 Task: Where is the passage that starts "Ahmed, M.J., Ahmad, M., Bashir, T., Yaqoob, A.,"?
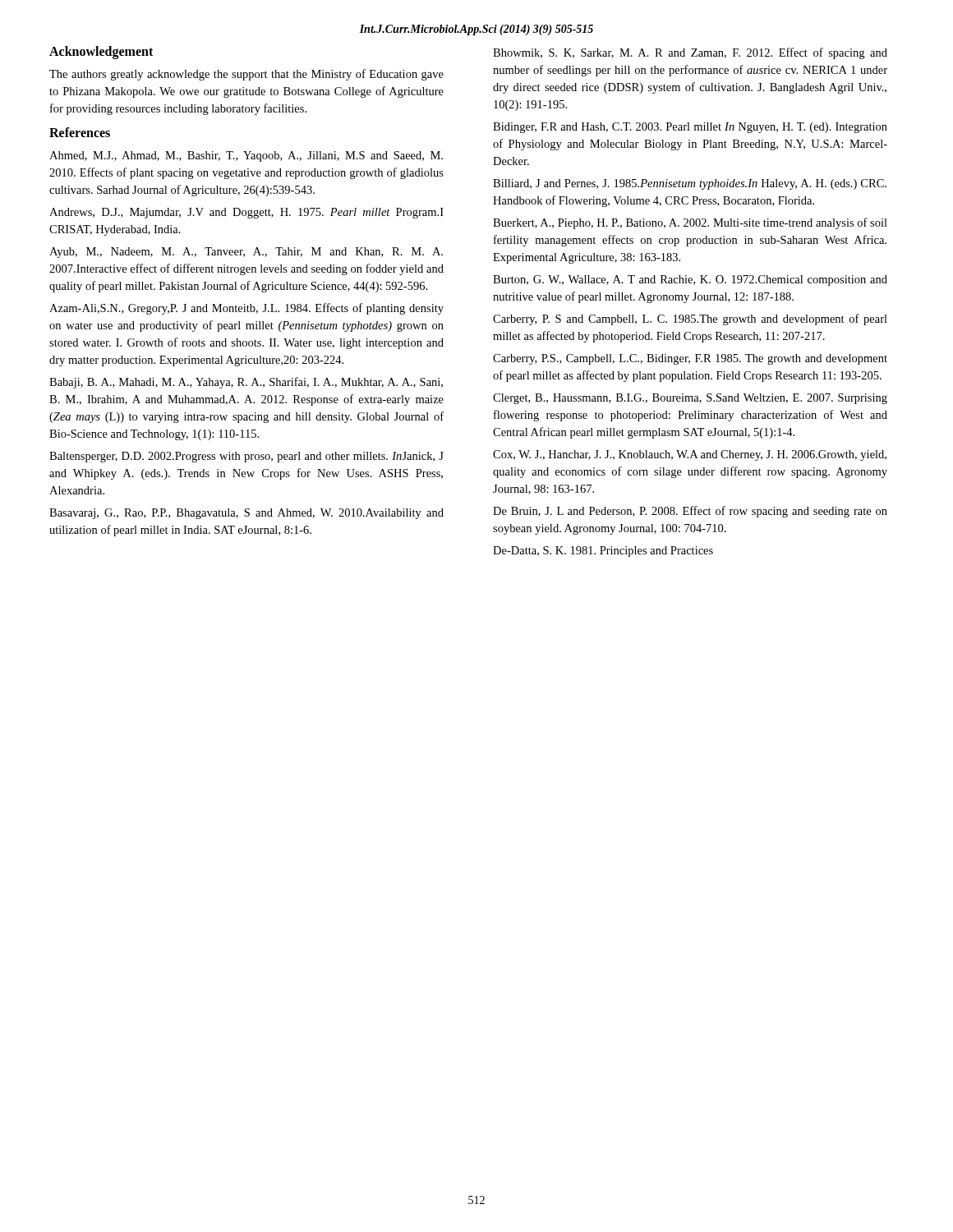(246, 173)
